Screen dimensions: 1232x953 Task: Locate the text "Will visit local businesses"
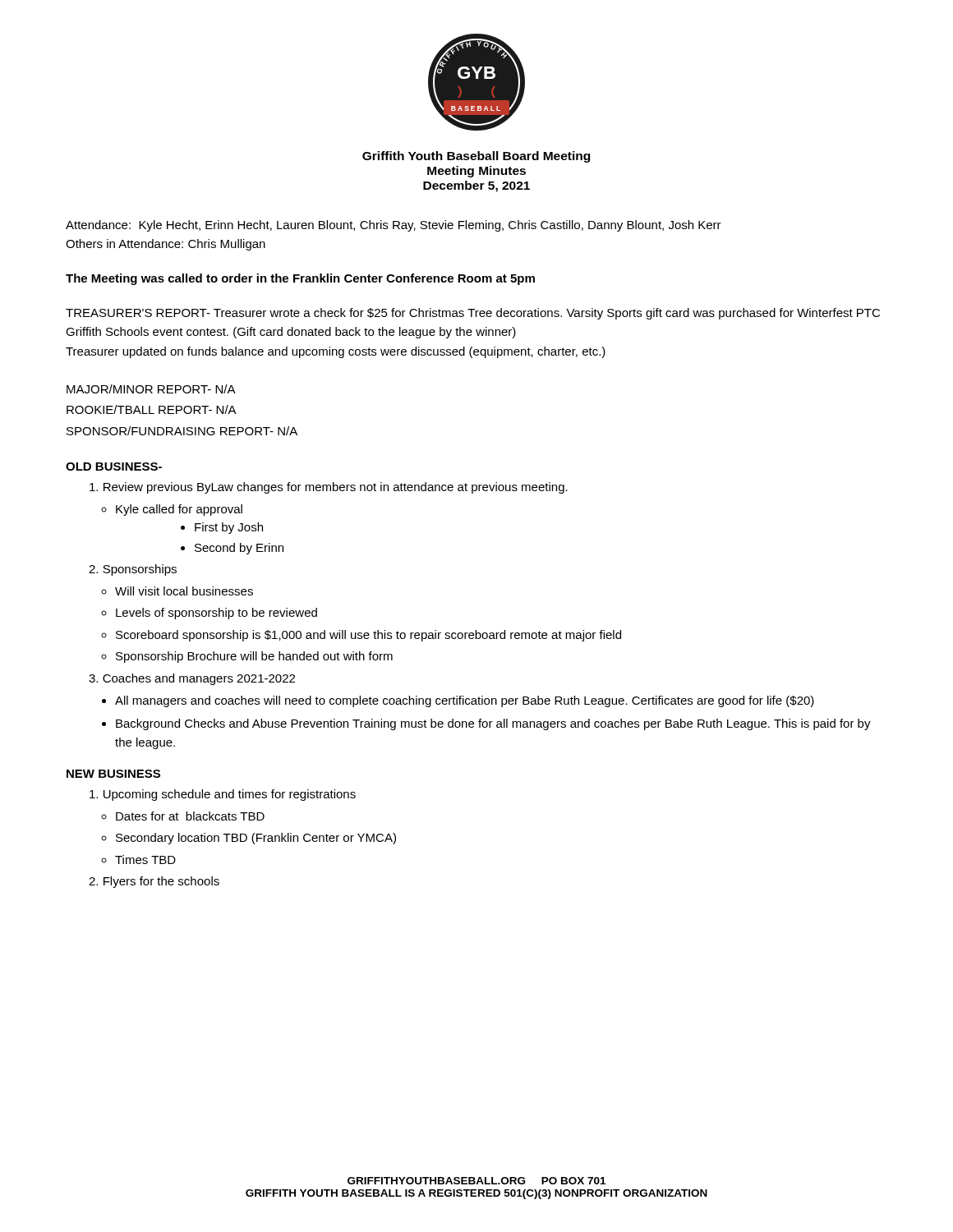184,591
